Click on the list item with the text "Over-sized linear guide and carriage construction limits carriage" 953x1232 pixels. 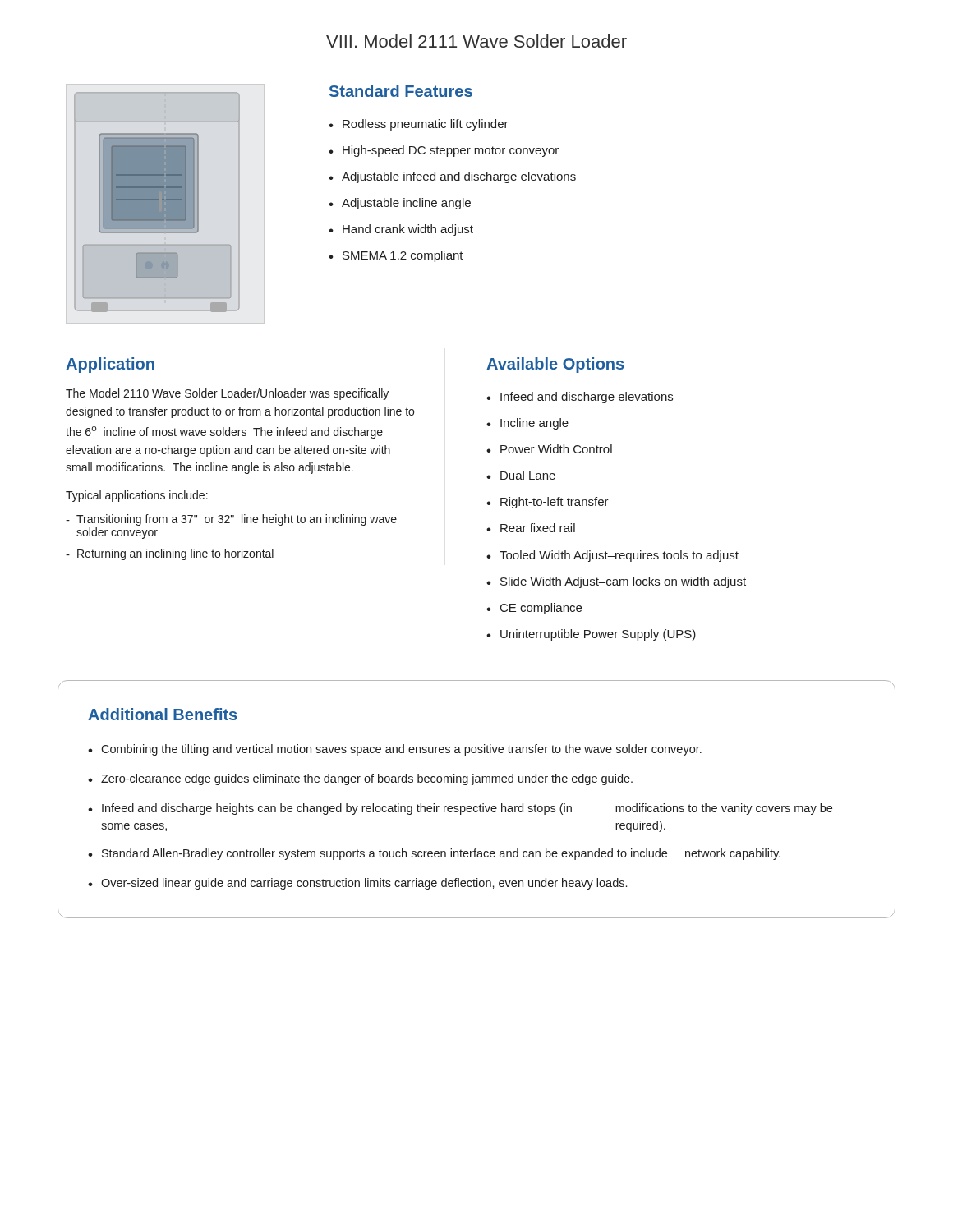tap(365, 883)
